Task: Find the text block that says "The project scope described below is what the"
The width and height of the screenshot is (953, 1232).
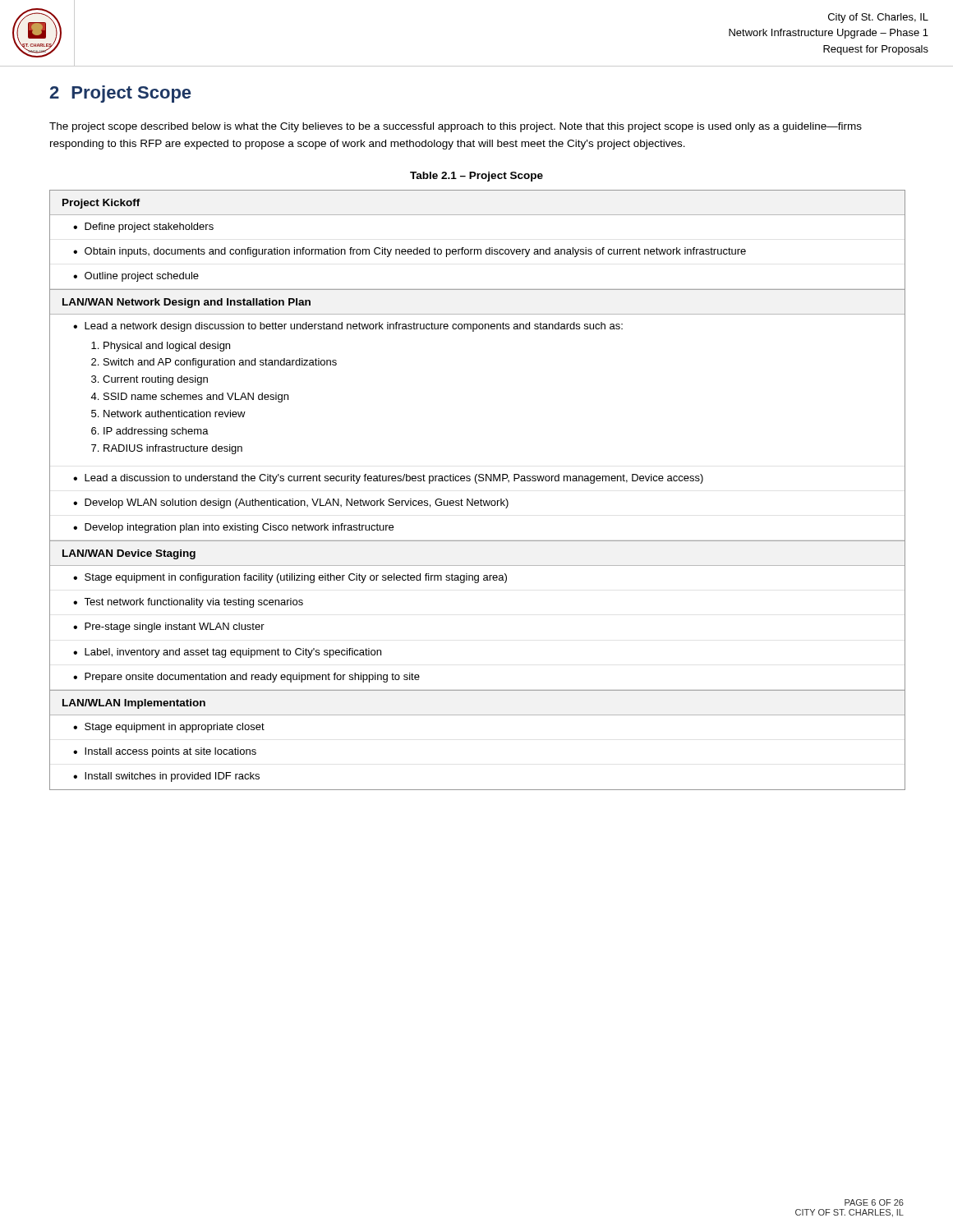Action: coord(456,135)
